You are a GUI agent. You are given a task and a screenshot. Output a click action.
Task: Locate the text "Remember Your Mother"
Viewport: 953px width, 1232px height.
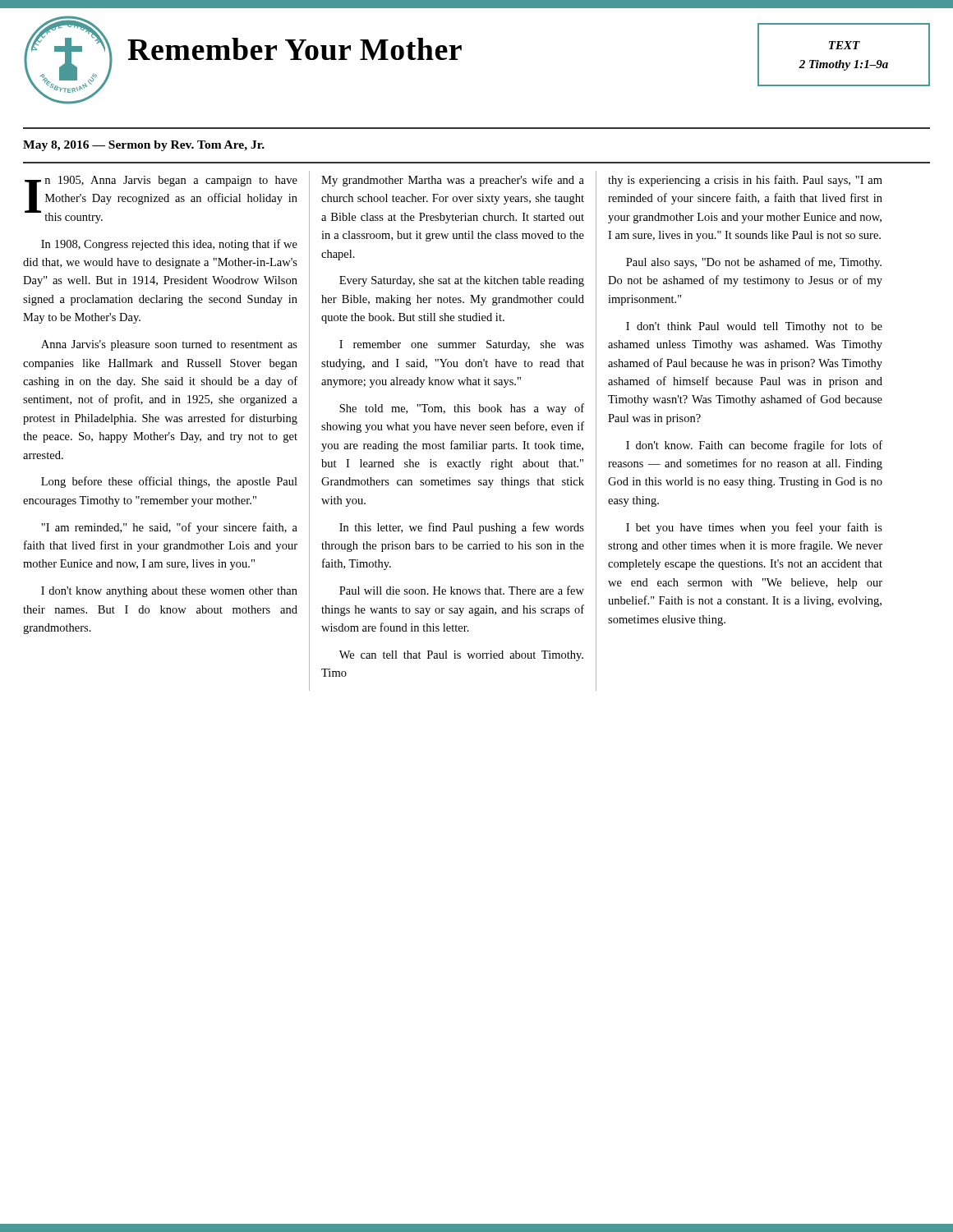(x=374, y=49)
